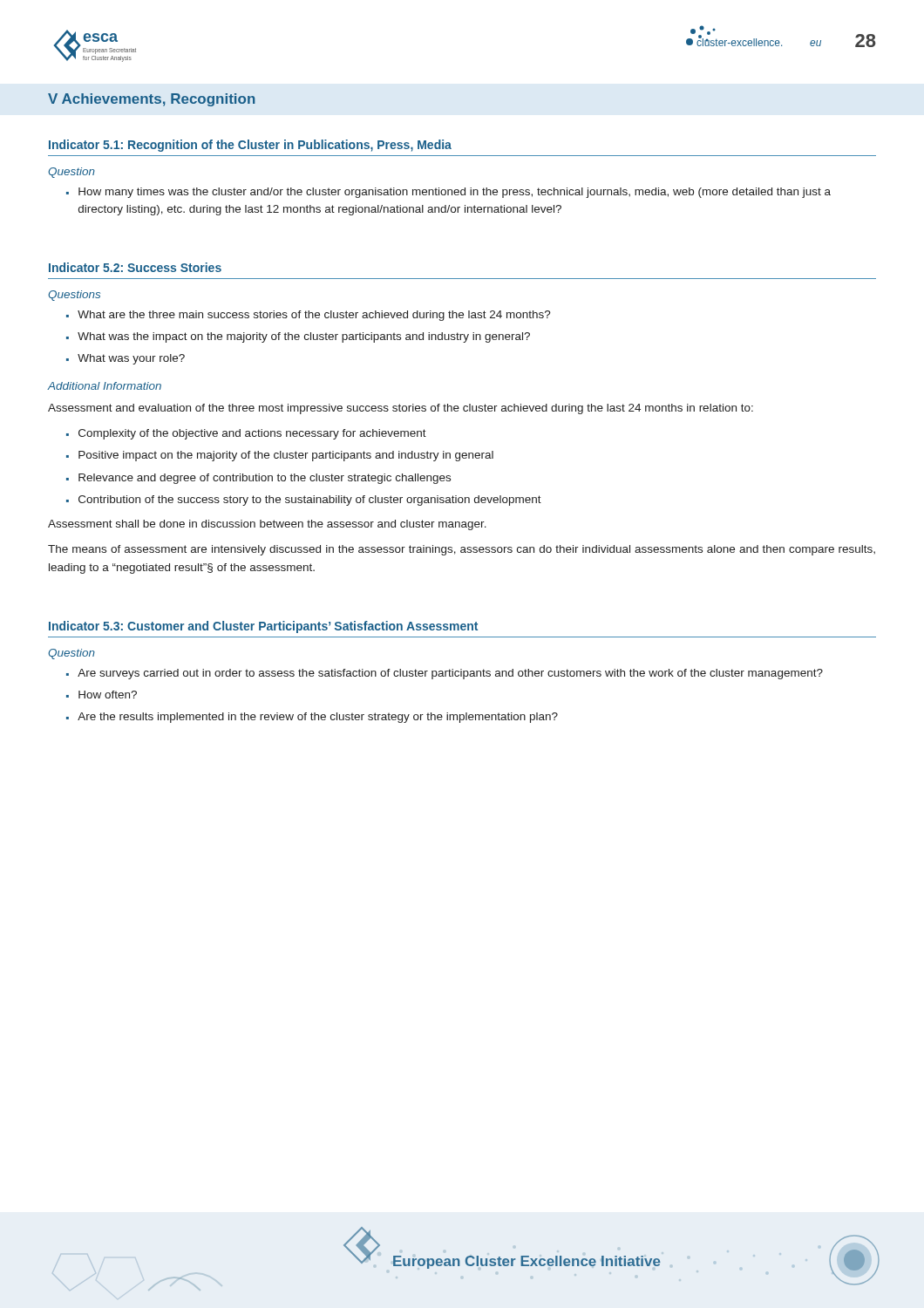Navigate to the passage starting "Are the results implemented in the"

[318, 717]
